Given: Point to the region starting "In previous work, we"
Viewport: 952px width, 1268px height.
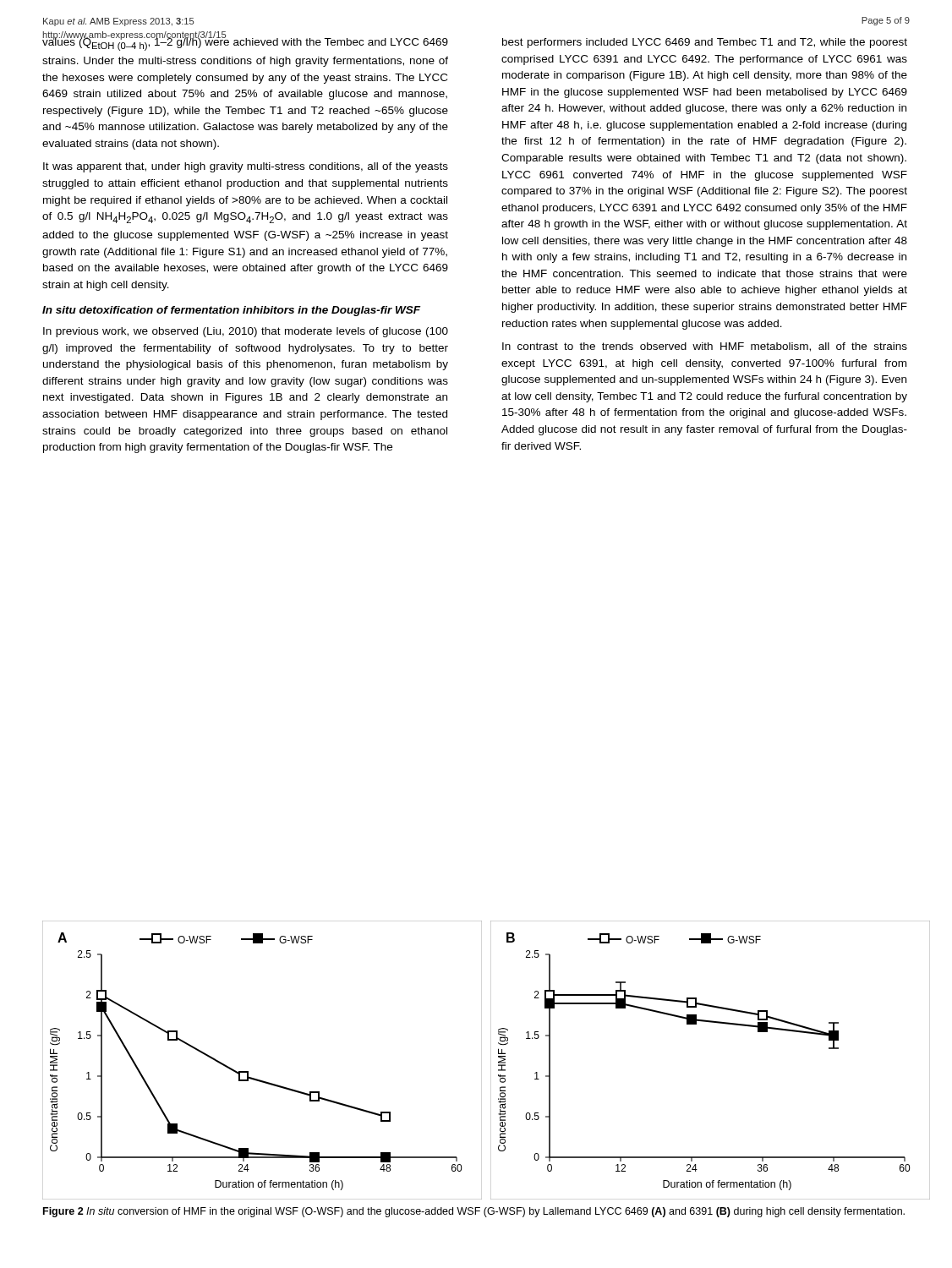Looking at the screenshot, I should coord(245,389).
